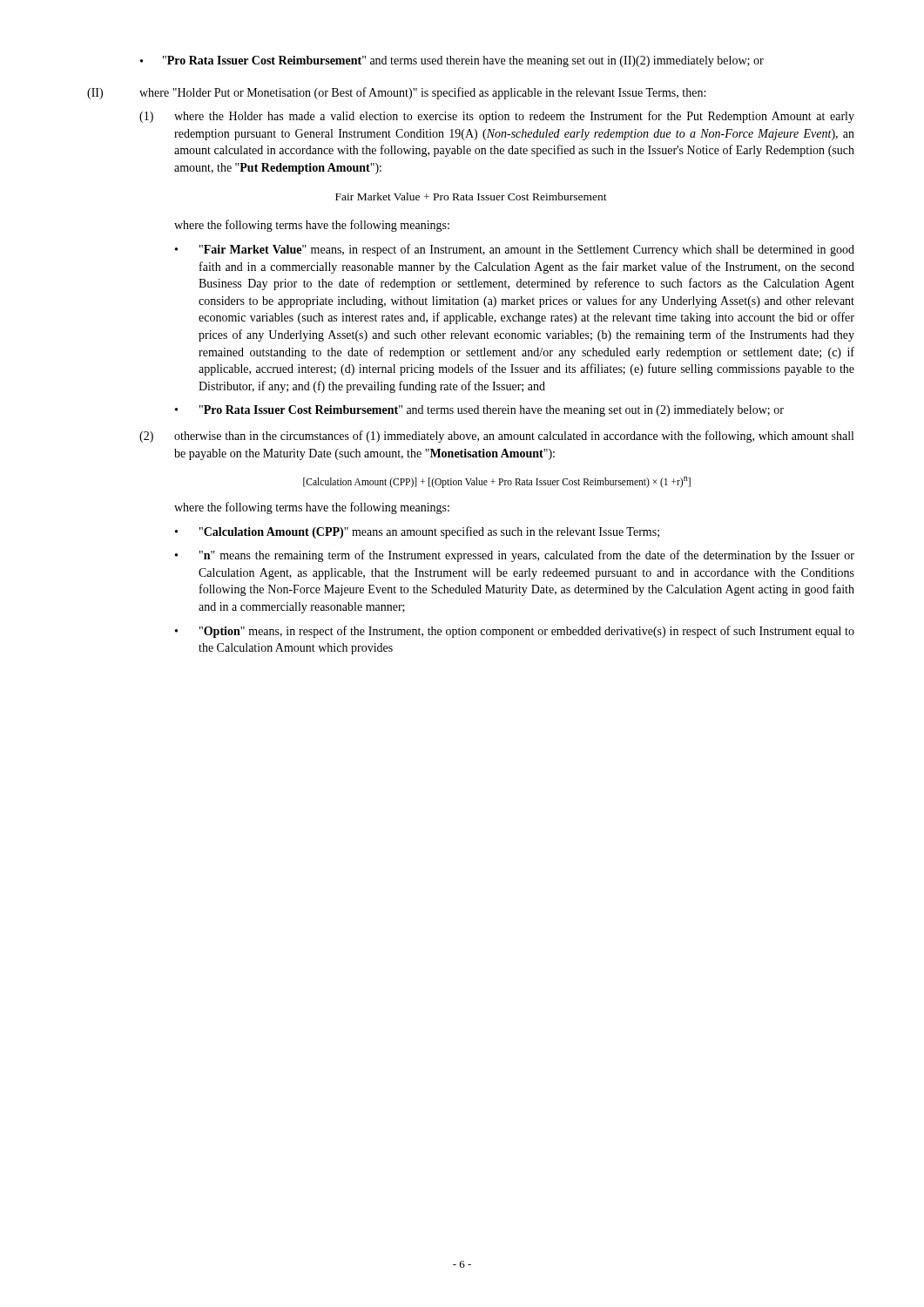
Task: Where is the passage that starts "• "Option" means, in respect"?
Action: [514, 640]
